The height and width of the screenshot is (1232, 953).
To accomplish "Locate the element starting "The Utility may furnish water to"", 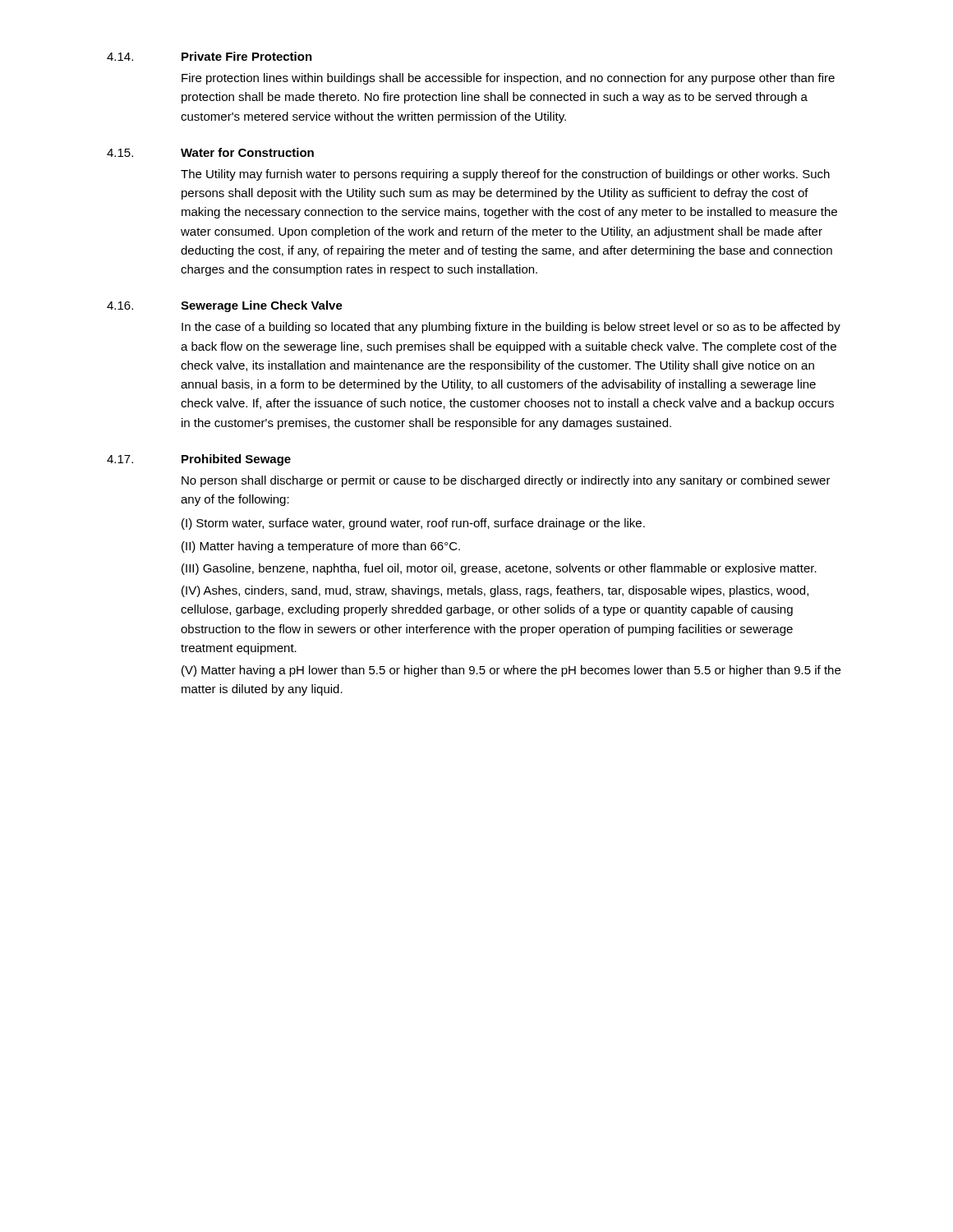I will [513, 221].
